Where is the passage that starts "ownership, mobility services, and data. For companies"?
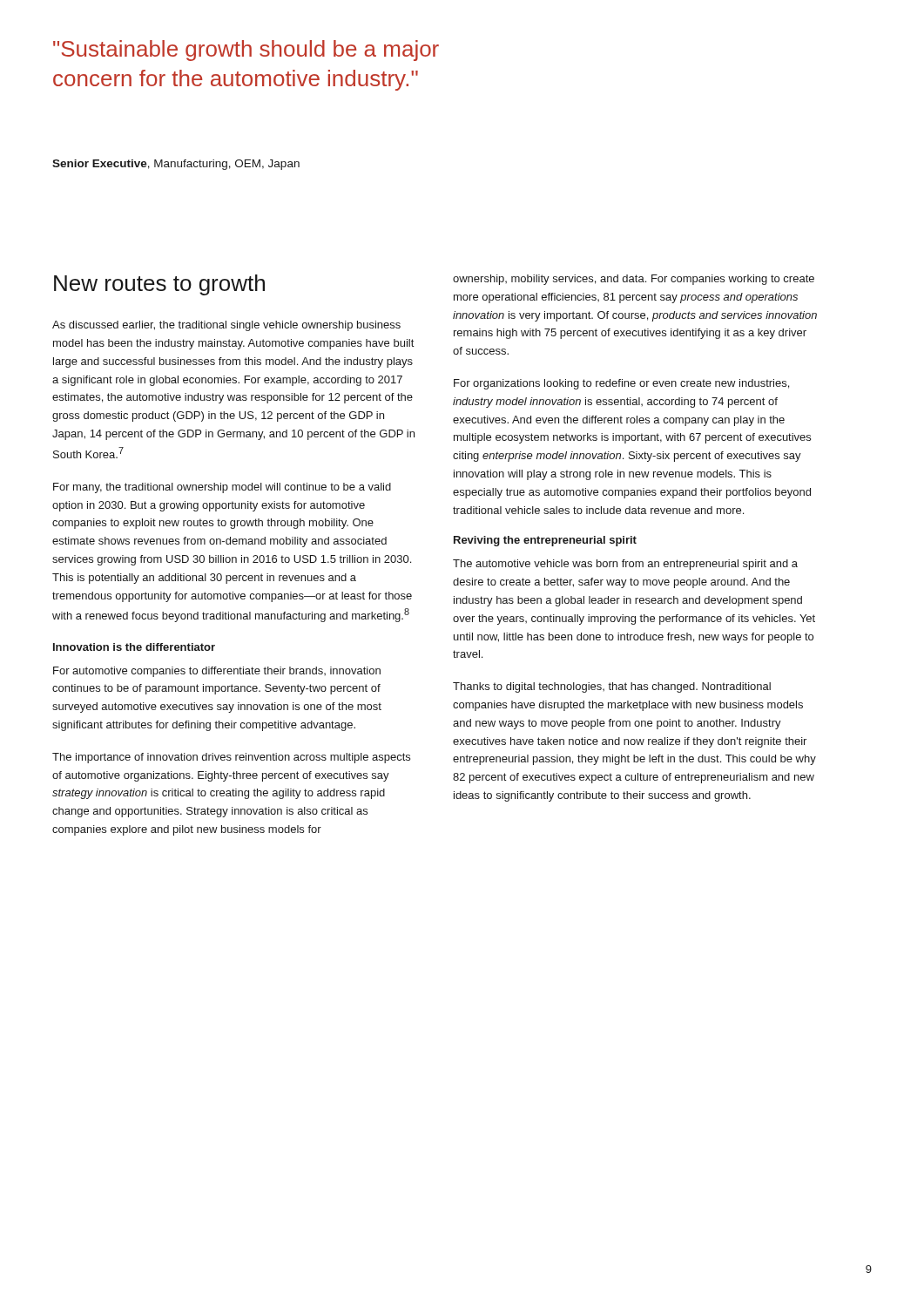Viewport: 924px width, 1307px height. coord(636,315)
